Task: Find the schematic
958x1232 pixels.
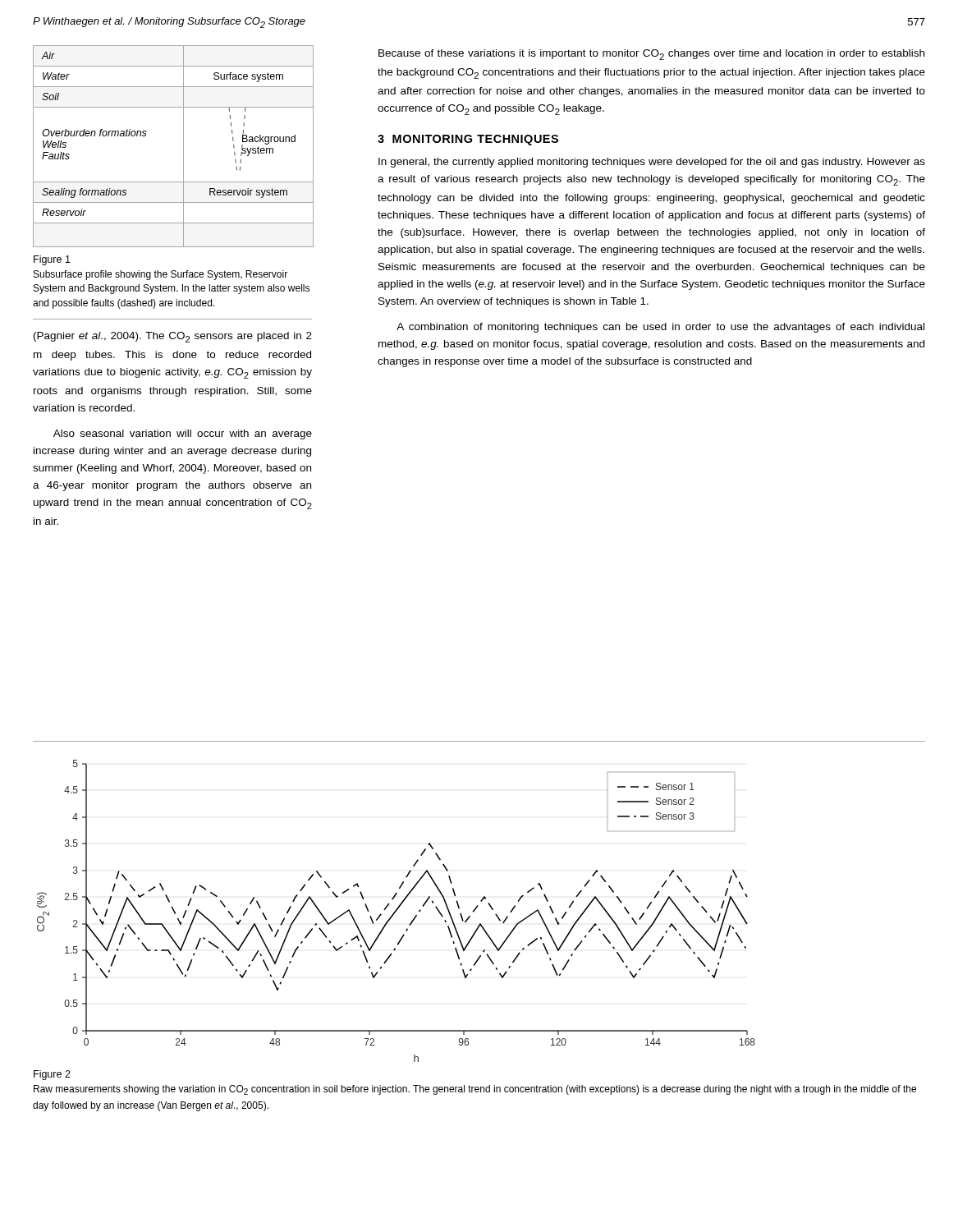Action: [x=173, y=146]
